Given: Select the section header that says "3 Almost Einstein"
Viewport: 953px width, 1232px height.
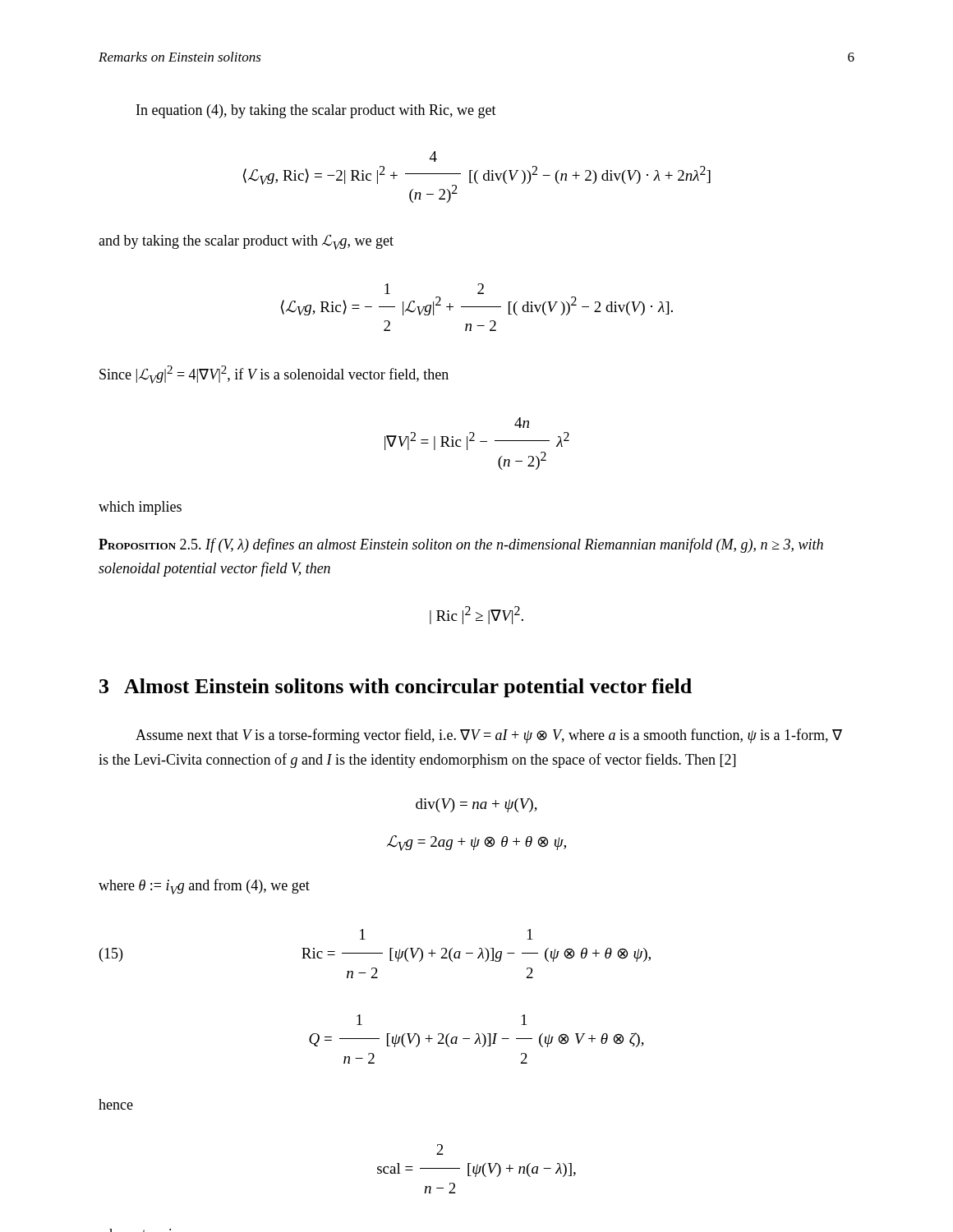Looking at the screenshot, I should pos(395,687).
